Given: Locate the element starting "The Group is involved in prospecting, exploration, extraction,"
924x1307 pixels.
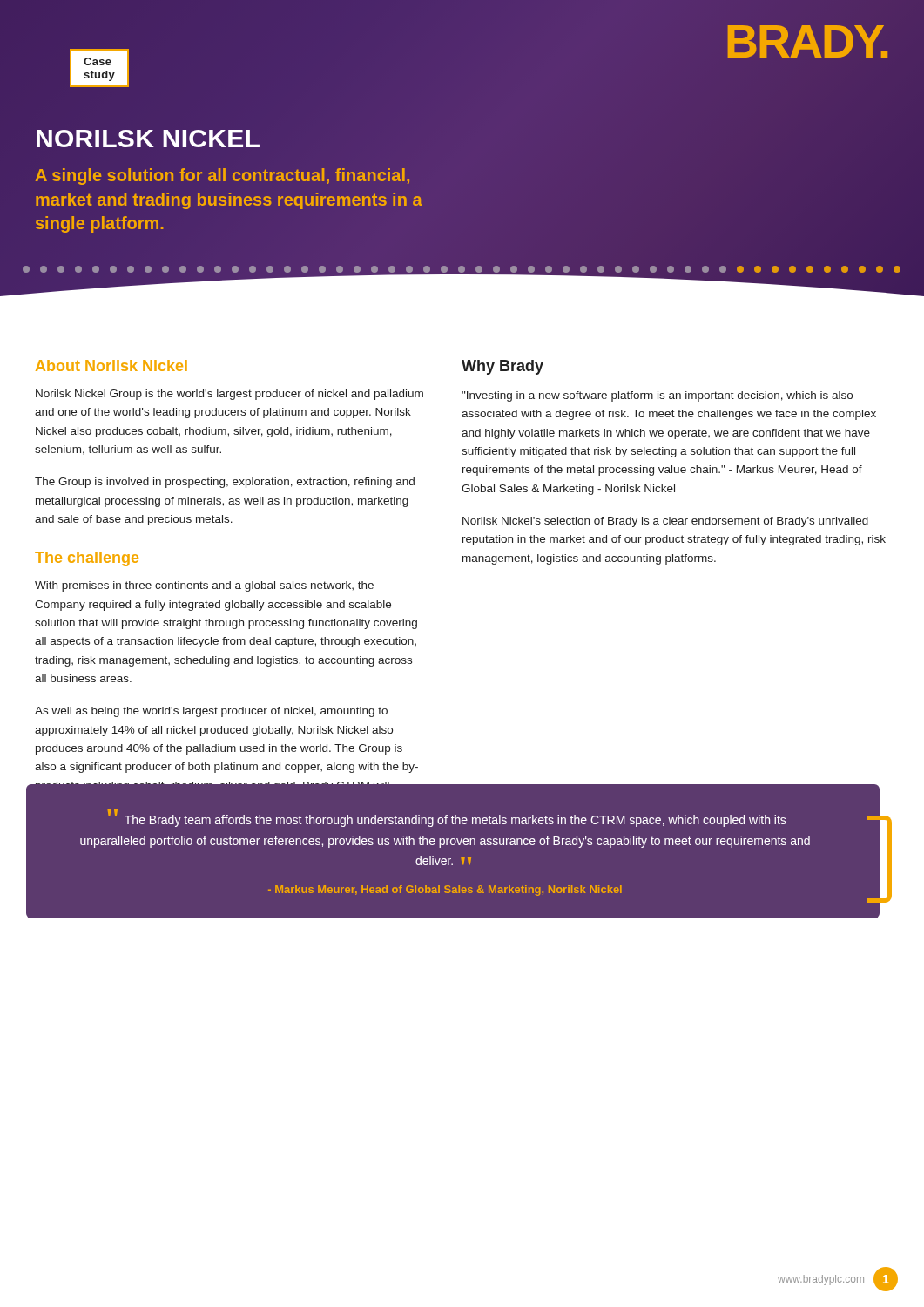Looking at the screenshot, I should [225, 500].
